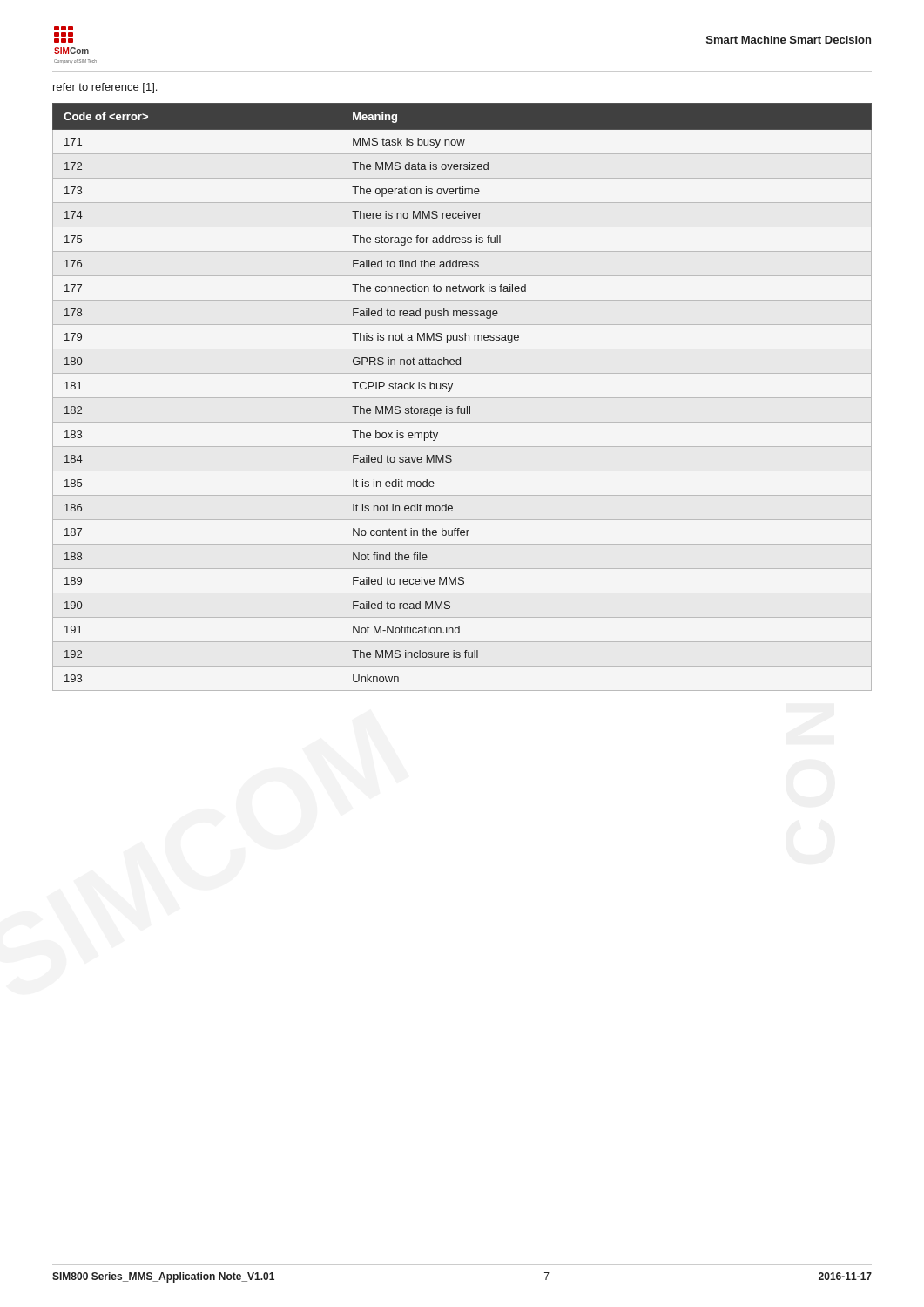Navigate to the element starting "refer to reference [1]."
The height and width of the screenshot is (1307, 924).
[x=105, y=87]
